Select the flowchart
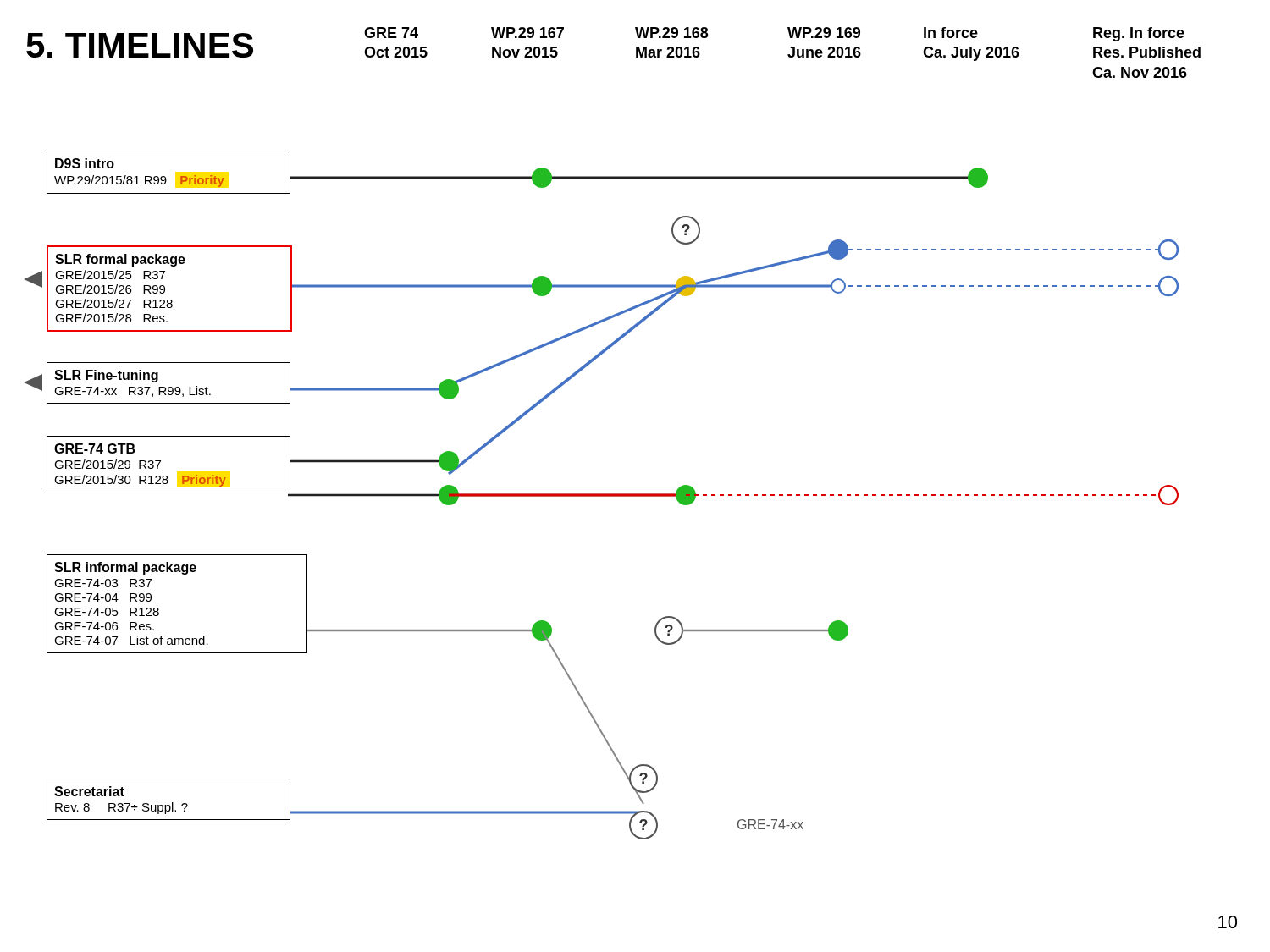This screenshot has height=952, width=1270. (635, 476)
